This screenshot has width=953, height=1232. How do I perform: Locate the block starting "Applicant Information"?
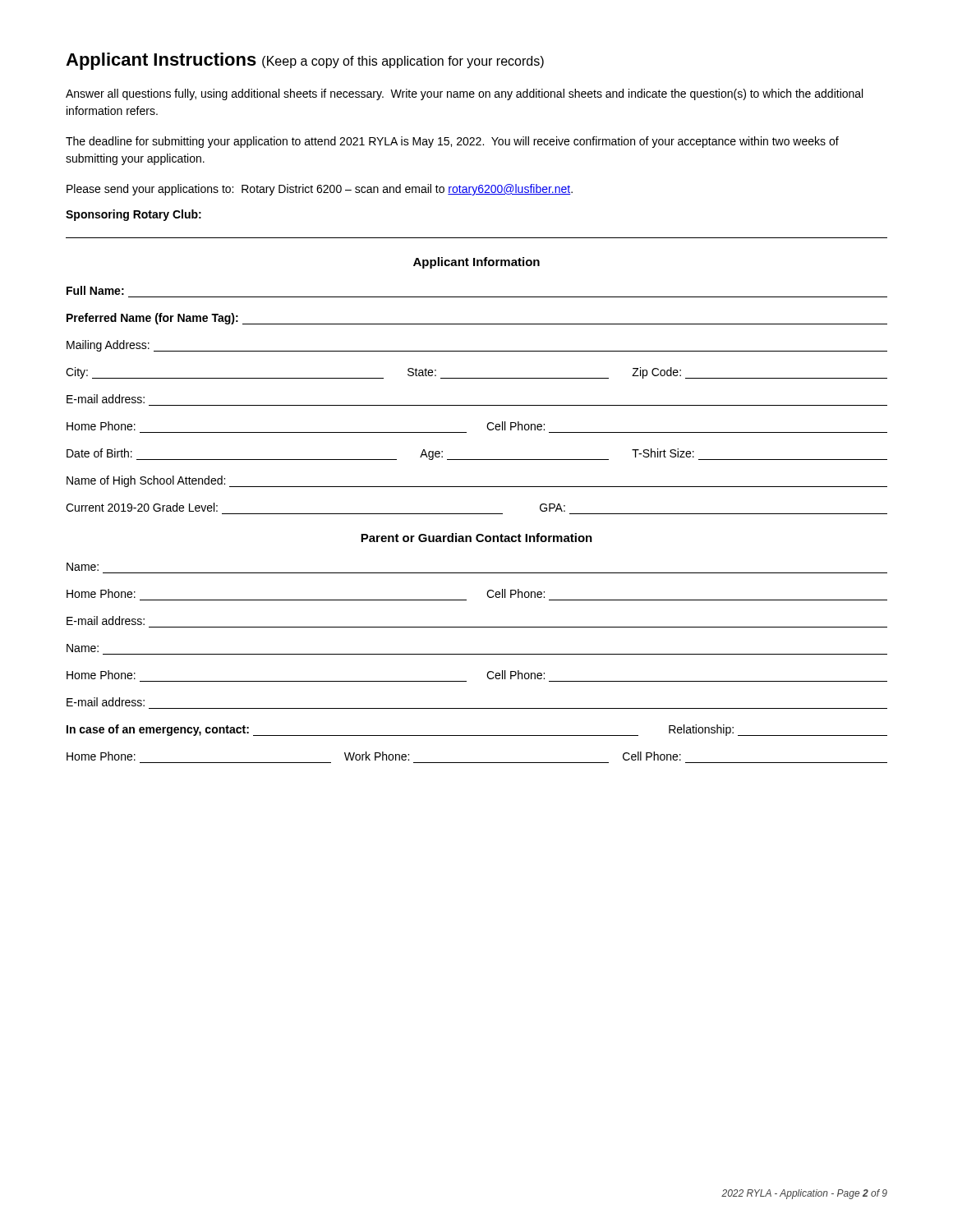pos(476,262)
